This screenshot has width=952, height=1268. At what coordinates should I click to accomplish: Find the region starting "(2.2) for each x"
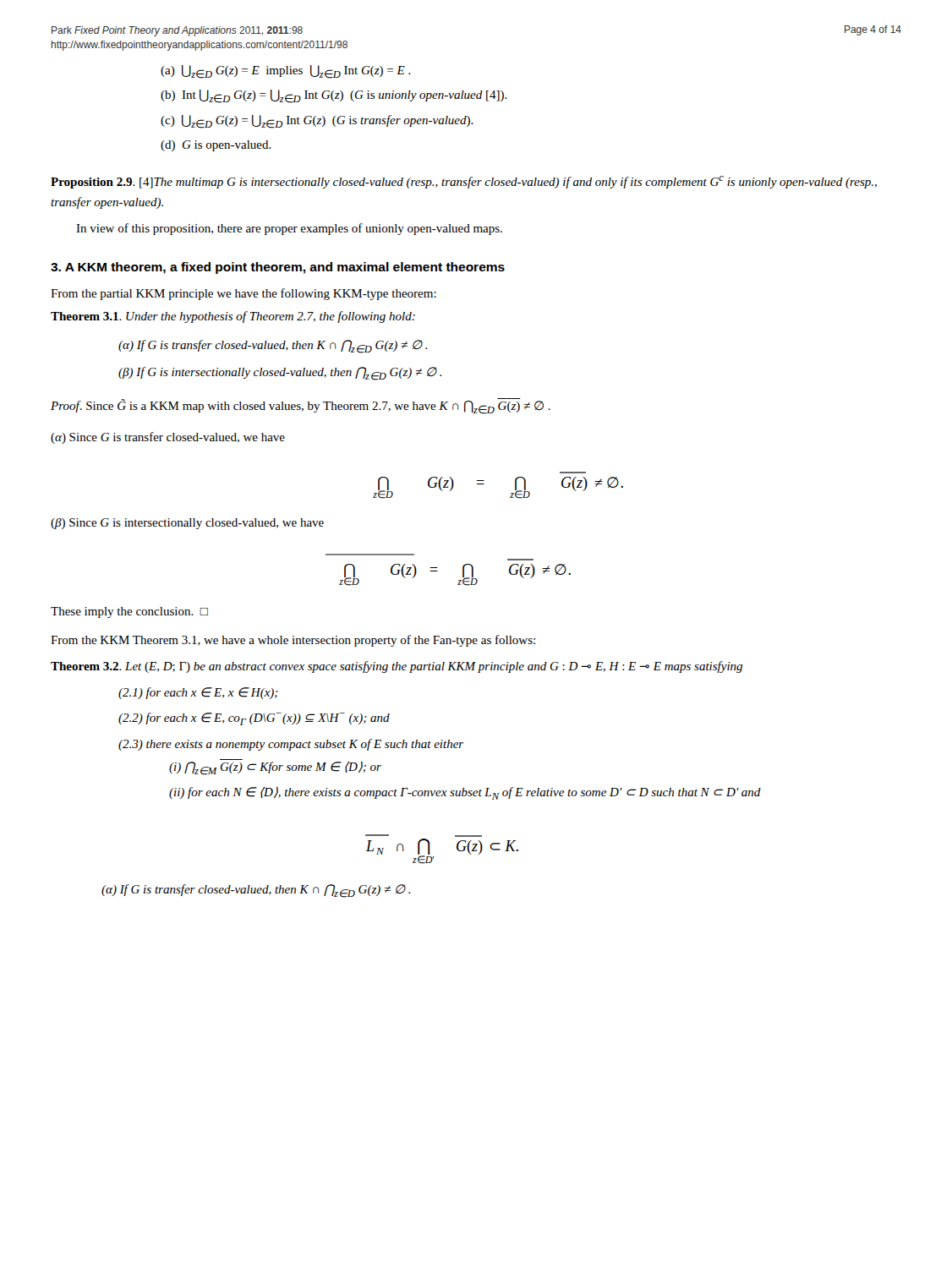[254, 718]
